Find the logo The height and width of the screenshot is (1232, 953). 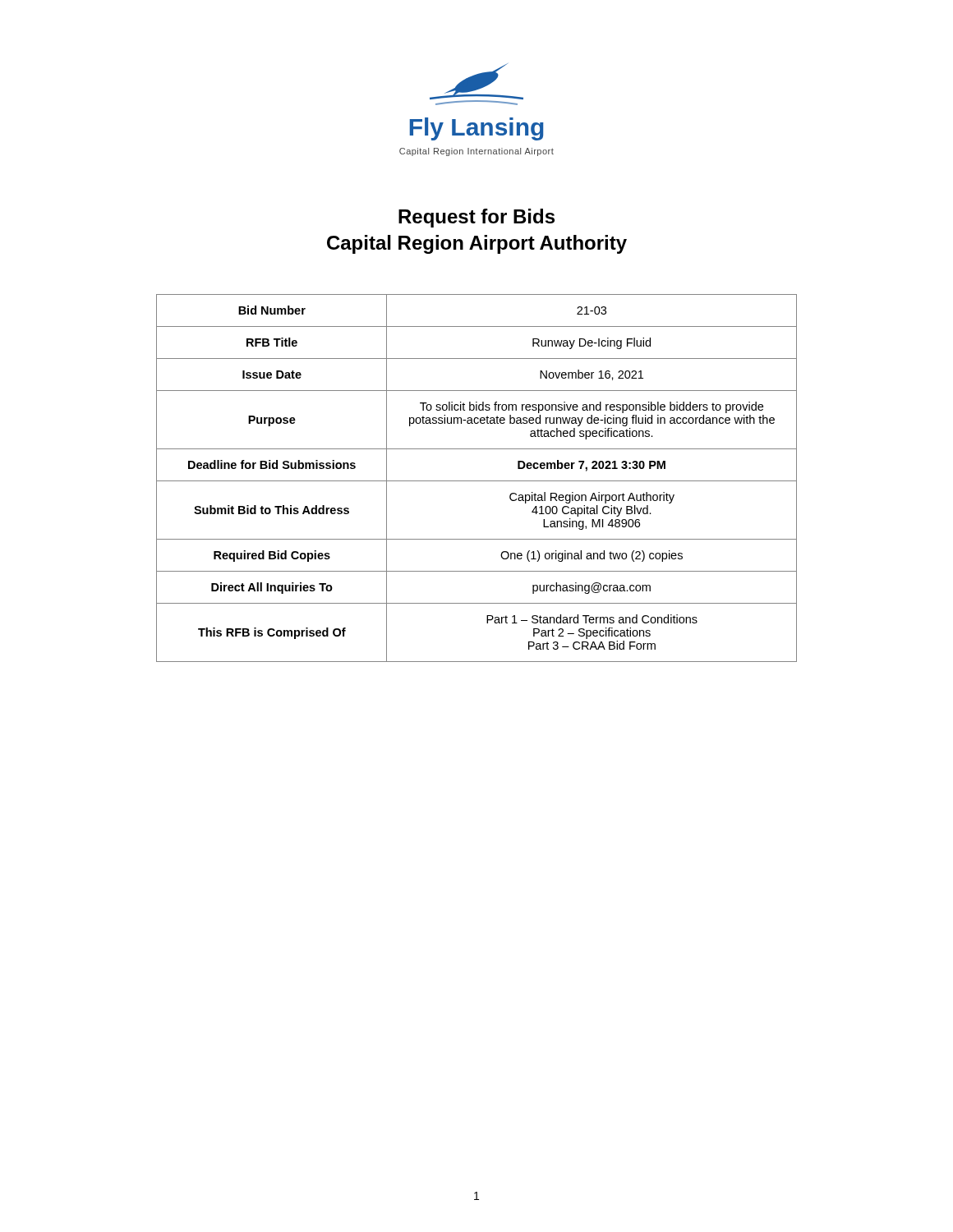pyautogui.click(x=476, y=115)
